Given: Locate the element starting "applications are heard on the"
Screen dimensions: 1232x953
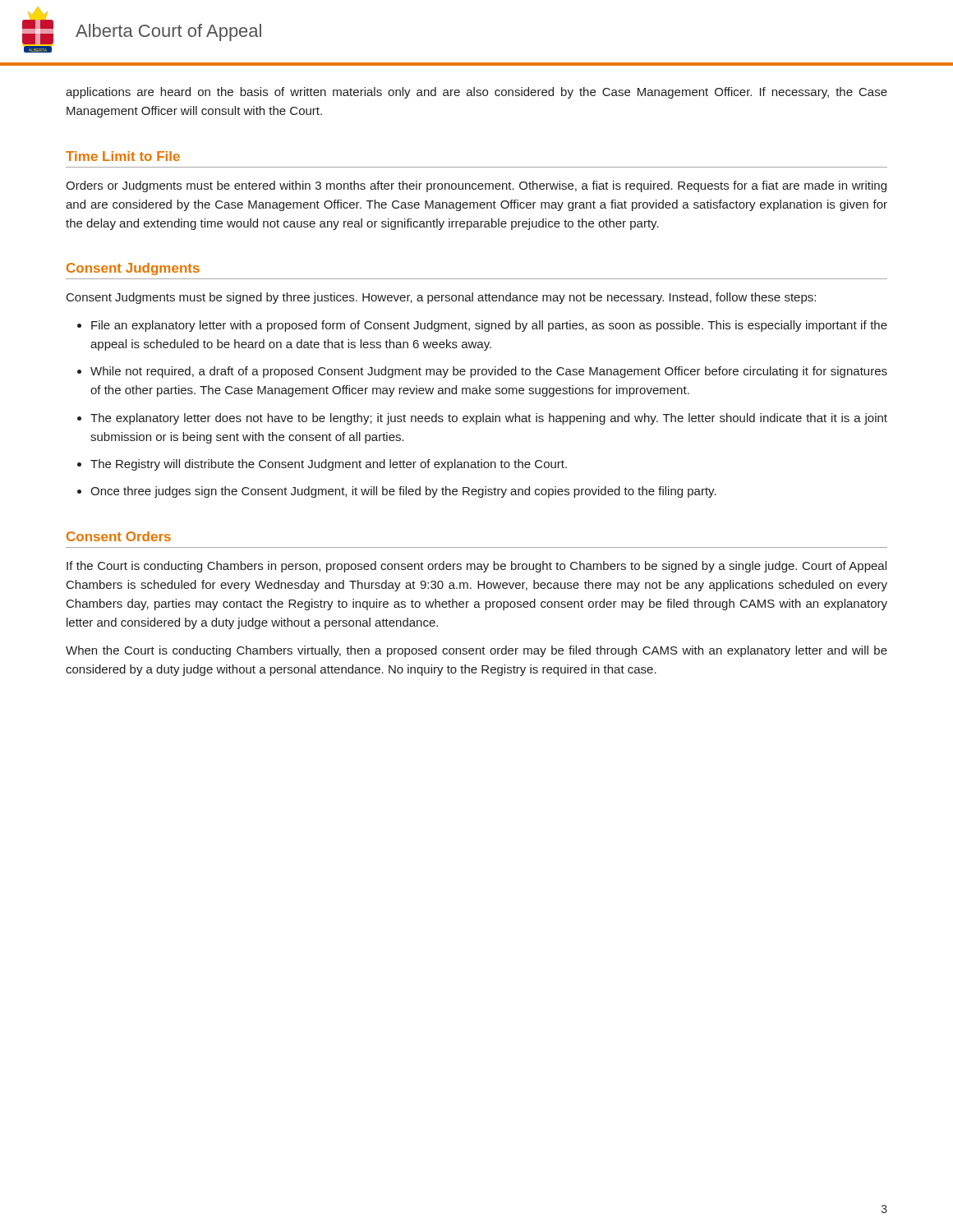Looking at the screenshot, I should coord(476,101).
